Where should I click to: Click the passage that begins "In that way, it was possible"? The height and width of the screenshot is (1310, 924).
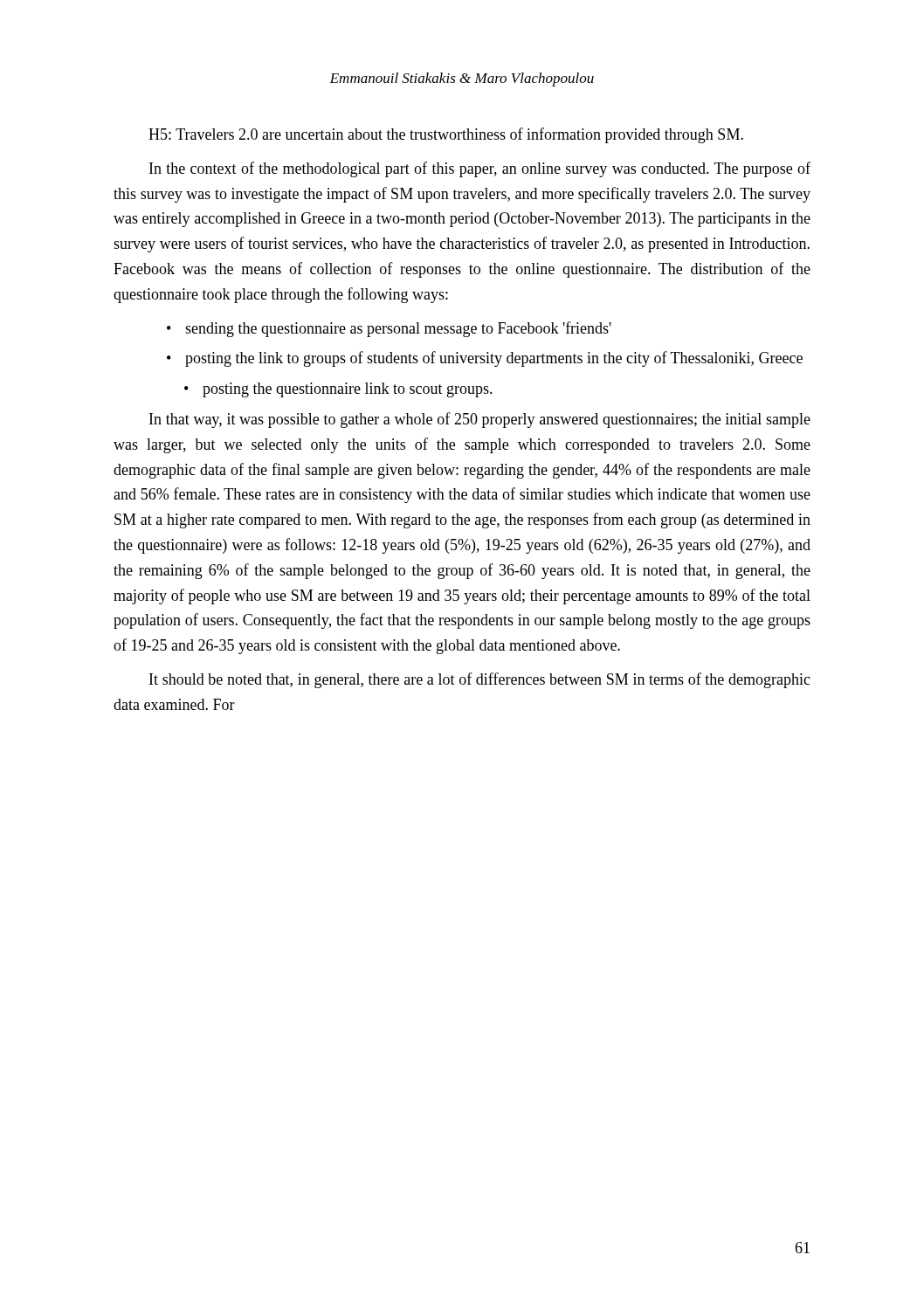pyautogui.click(x=462, y=533)
